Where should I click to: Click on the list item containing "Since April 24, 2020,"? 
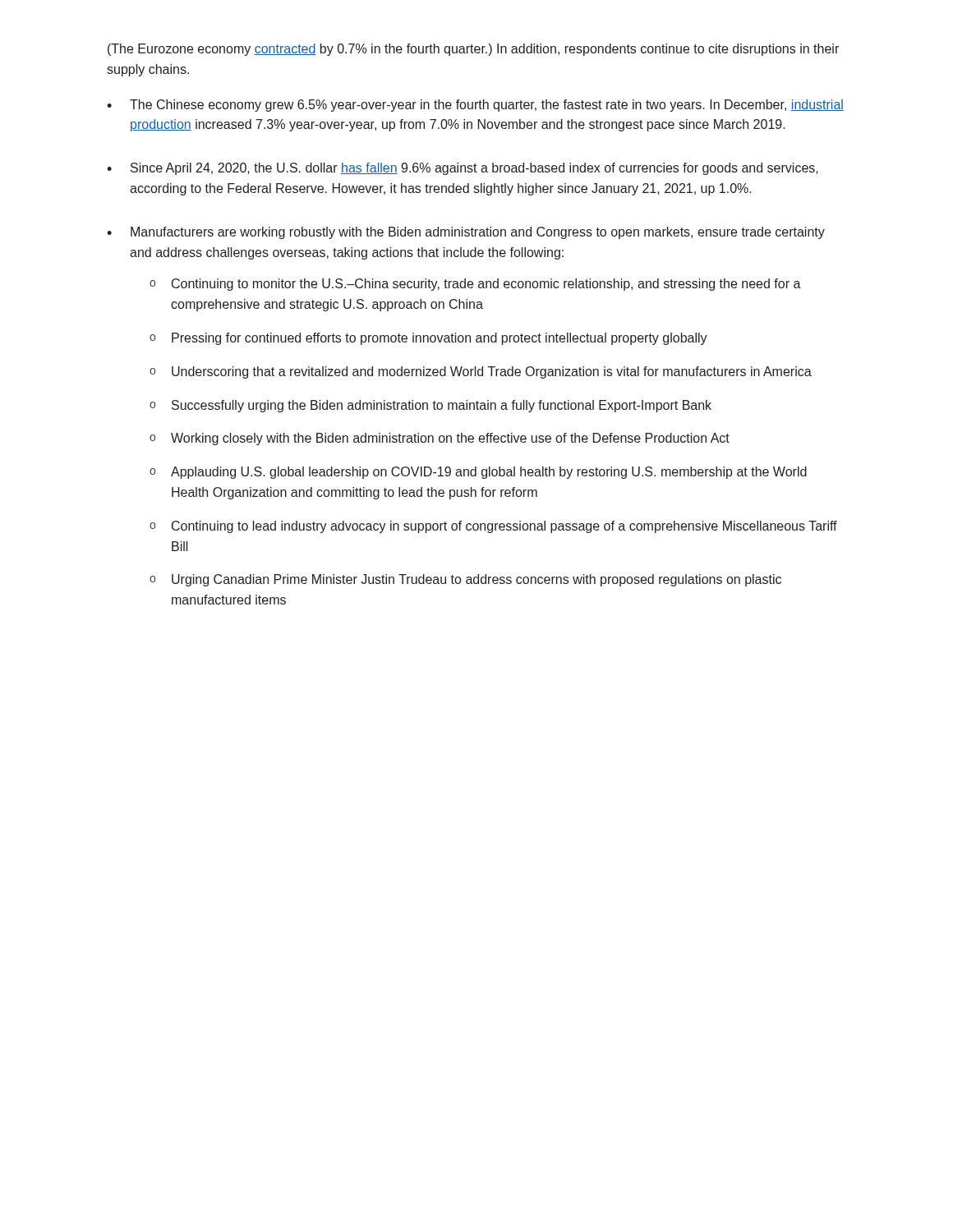point(474,178)
